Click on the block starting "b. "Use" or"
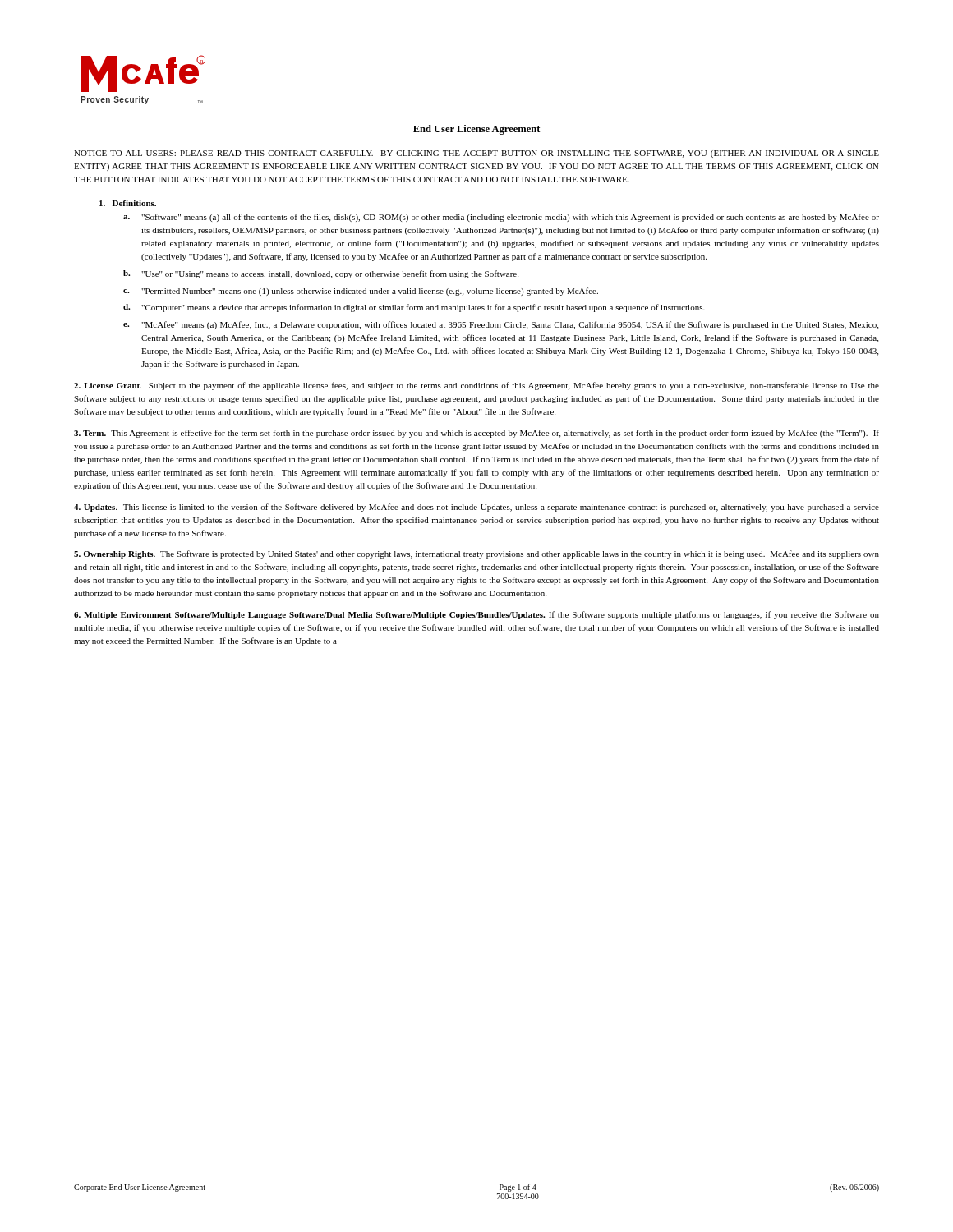Screen dimensions: 1232x953 (321, 274)
